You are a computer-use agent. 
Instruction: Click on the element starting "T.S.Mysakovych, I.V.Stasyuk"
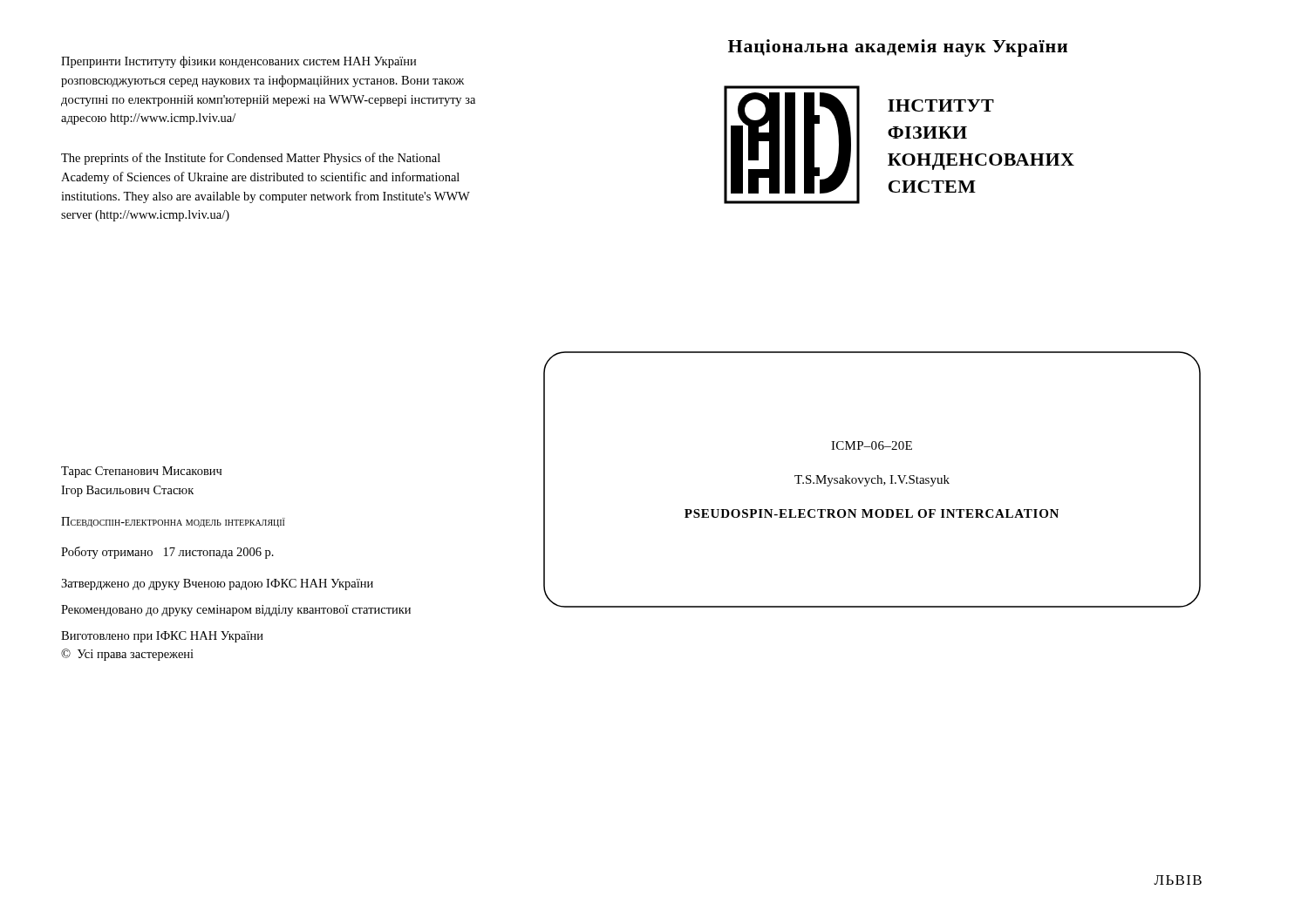(x=872, y=479)
